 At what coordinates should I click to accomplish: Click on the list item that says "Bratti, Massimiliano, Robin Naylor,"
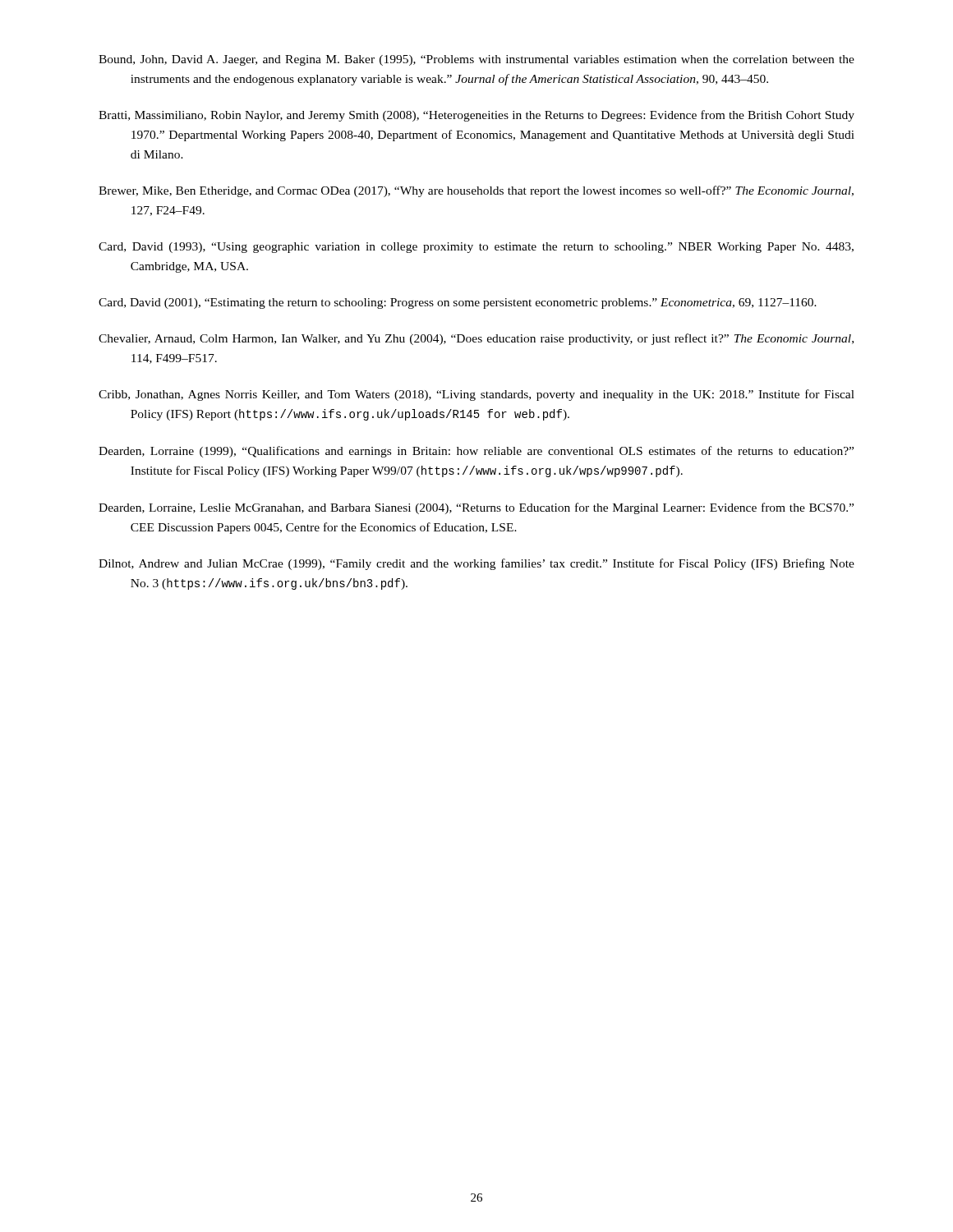click(x=476, y=134)
